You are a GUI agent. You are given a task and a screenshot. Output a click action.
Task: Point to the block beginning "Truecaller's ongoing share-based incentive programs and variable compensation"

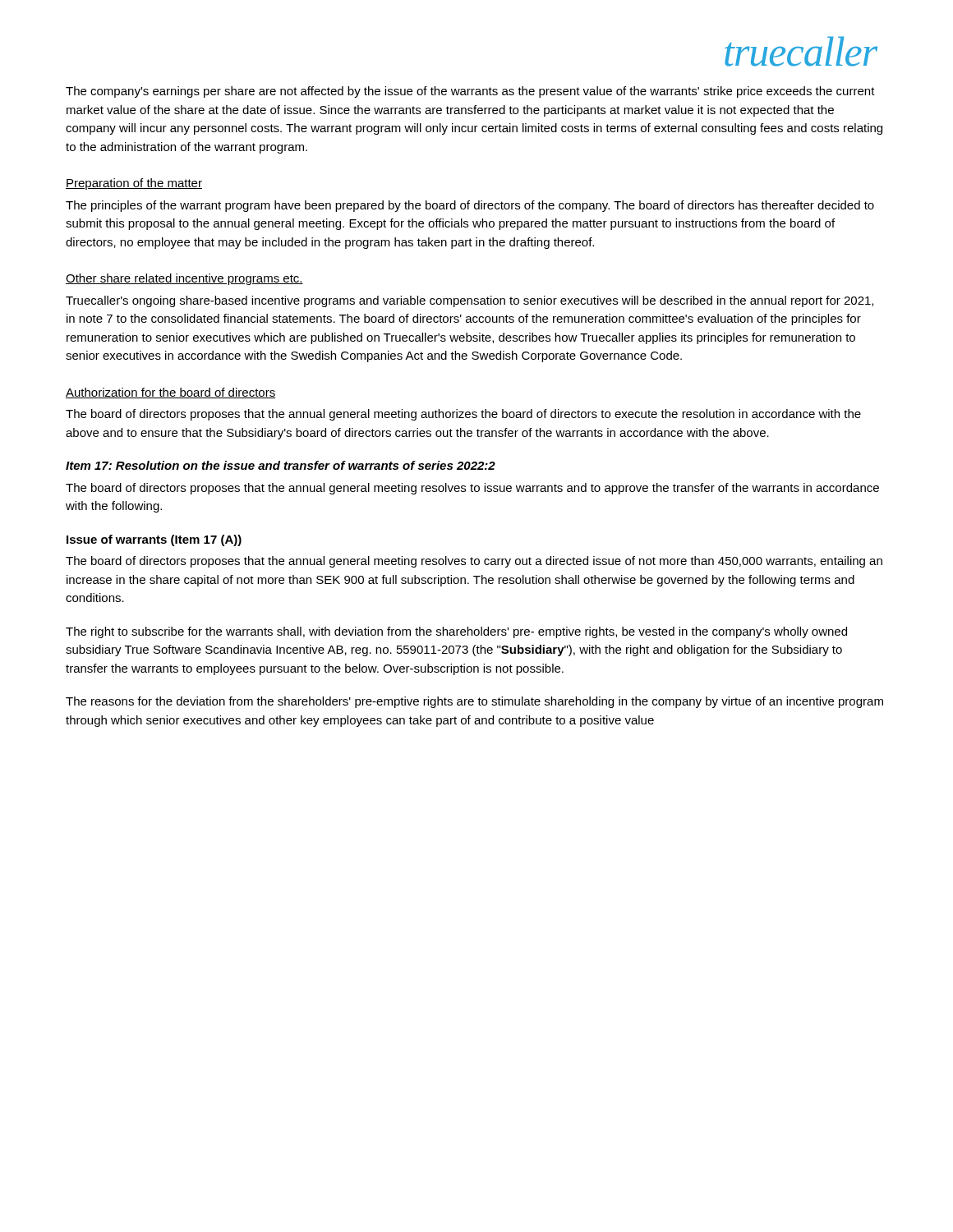pos(470,328)
